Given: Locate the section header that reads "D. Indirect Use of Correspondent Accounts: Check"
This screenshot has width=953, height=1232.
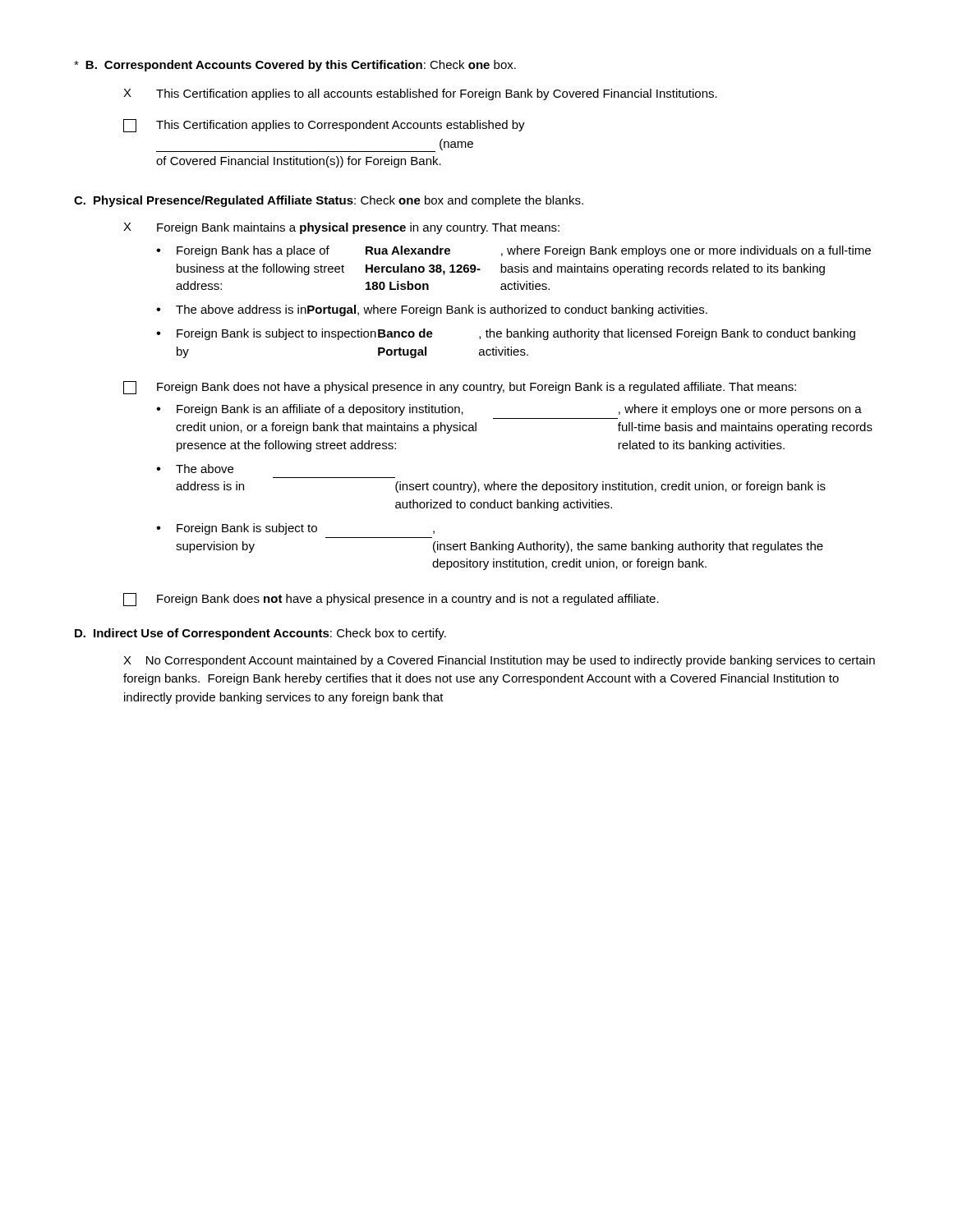Looking at the screenshot, I should click(260, 633).
